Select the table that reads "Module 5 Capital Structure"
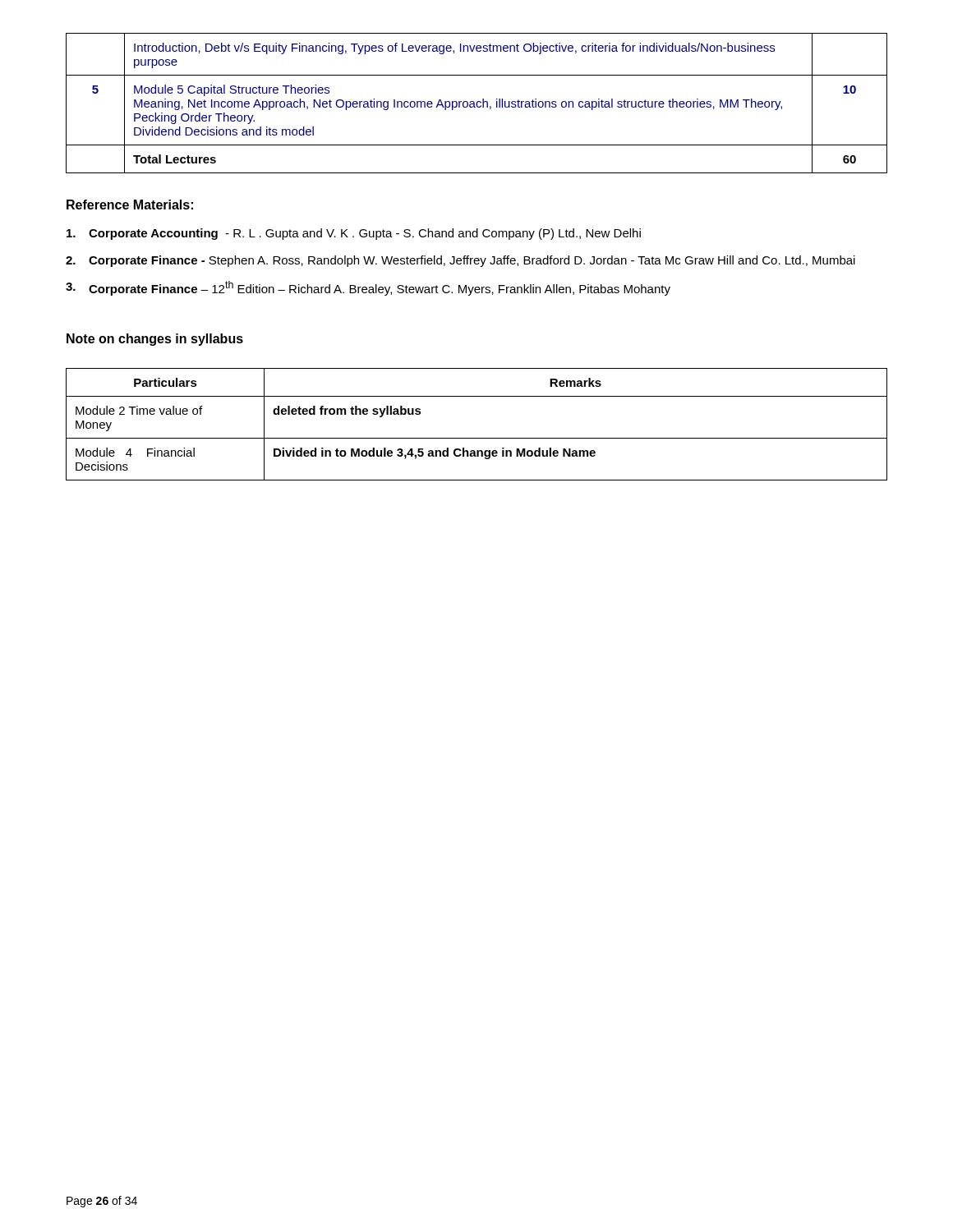953x1232 pixels. click(x=476, y=103)
